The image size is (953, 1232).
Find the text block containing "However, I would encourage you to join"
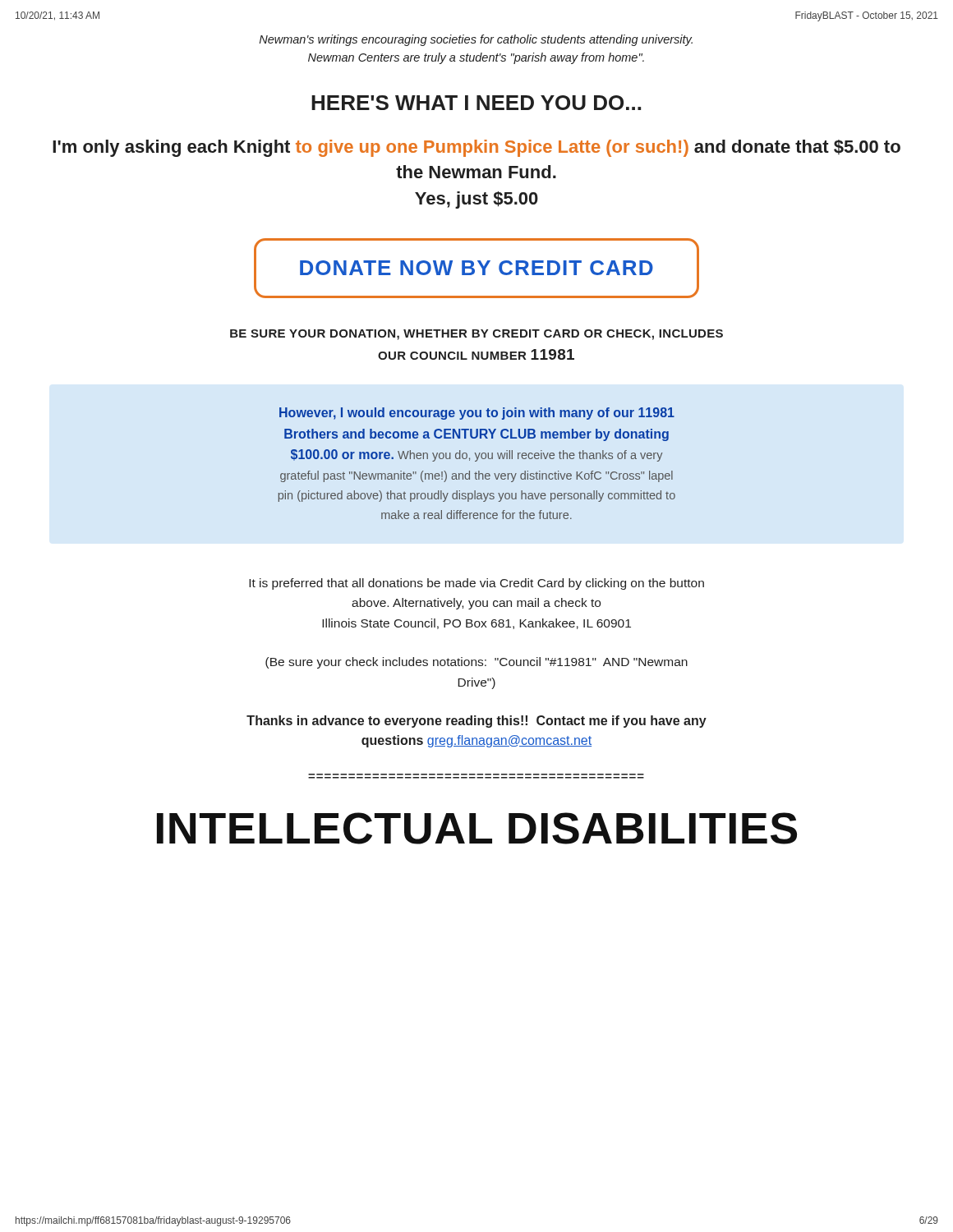pyautogui.click(x=476, y=464)
